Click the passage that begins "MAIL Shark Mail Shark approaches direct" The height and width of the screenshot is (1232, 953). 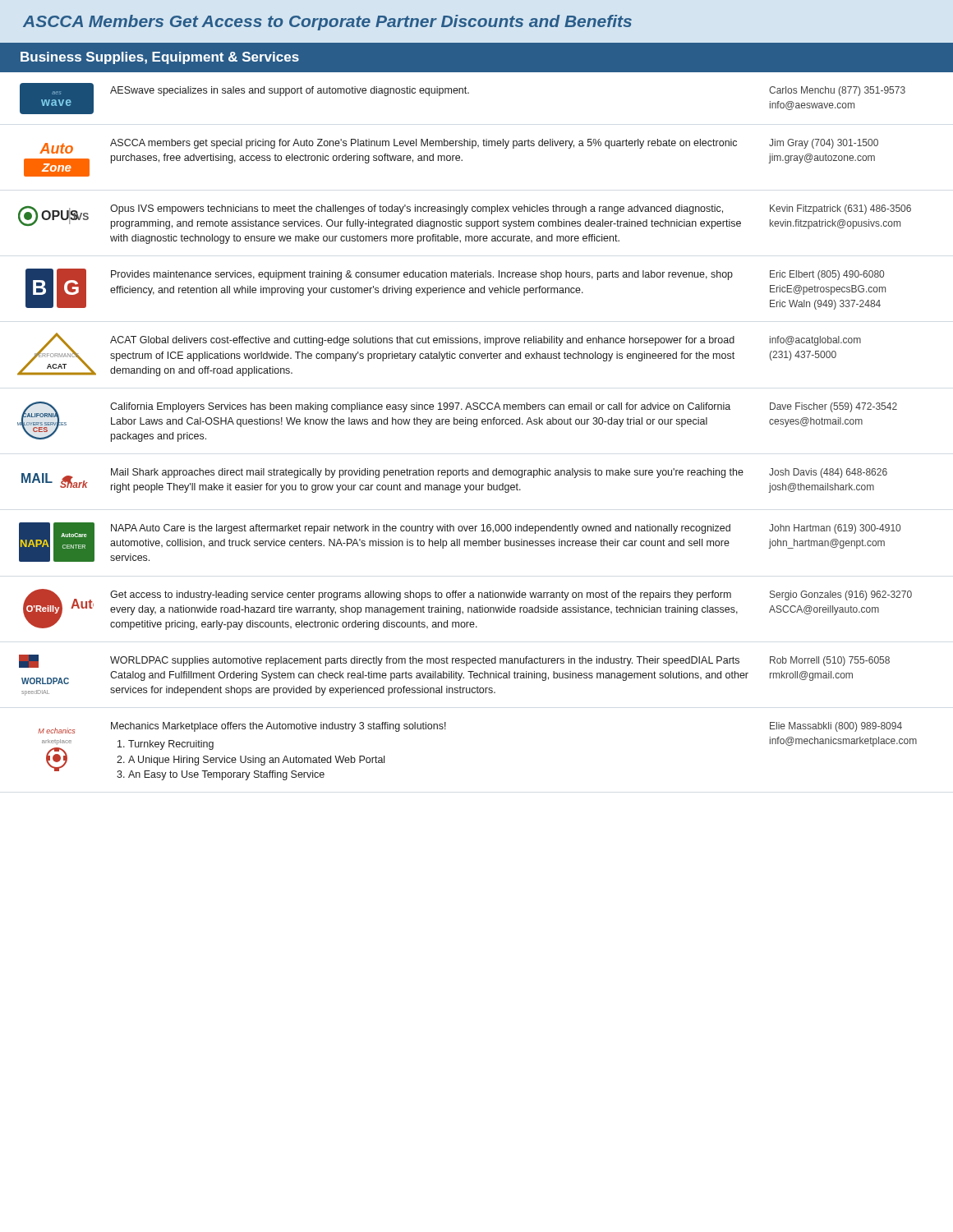point(476,482)
